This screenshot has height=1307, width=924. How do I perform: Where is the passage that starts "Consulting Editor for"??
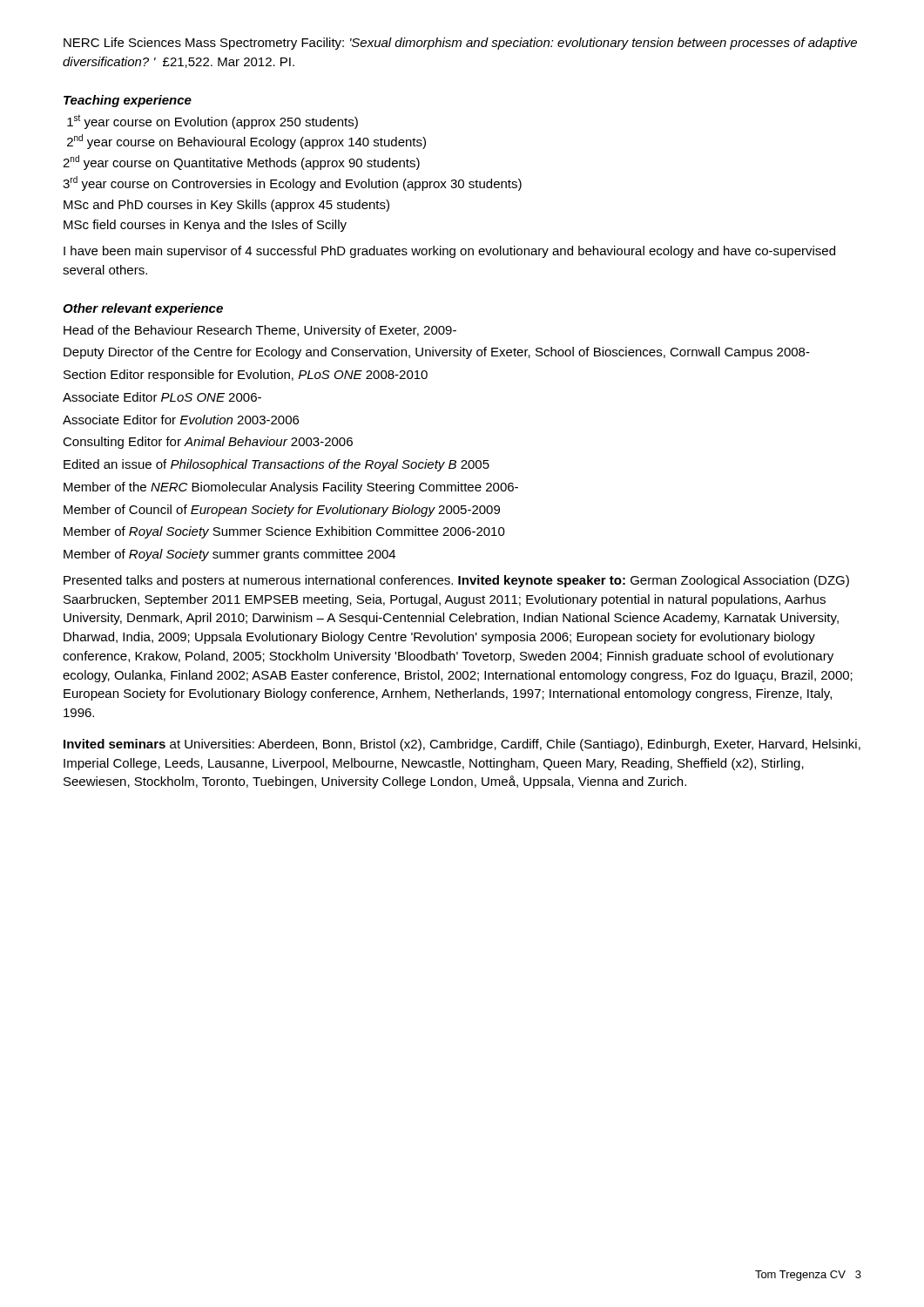coord(208,443)
